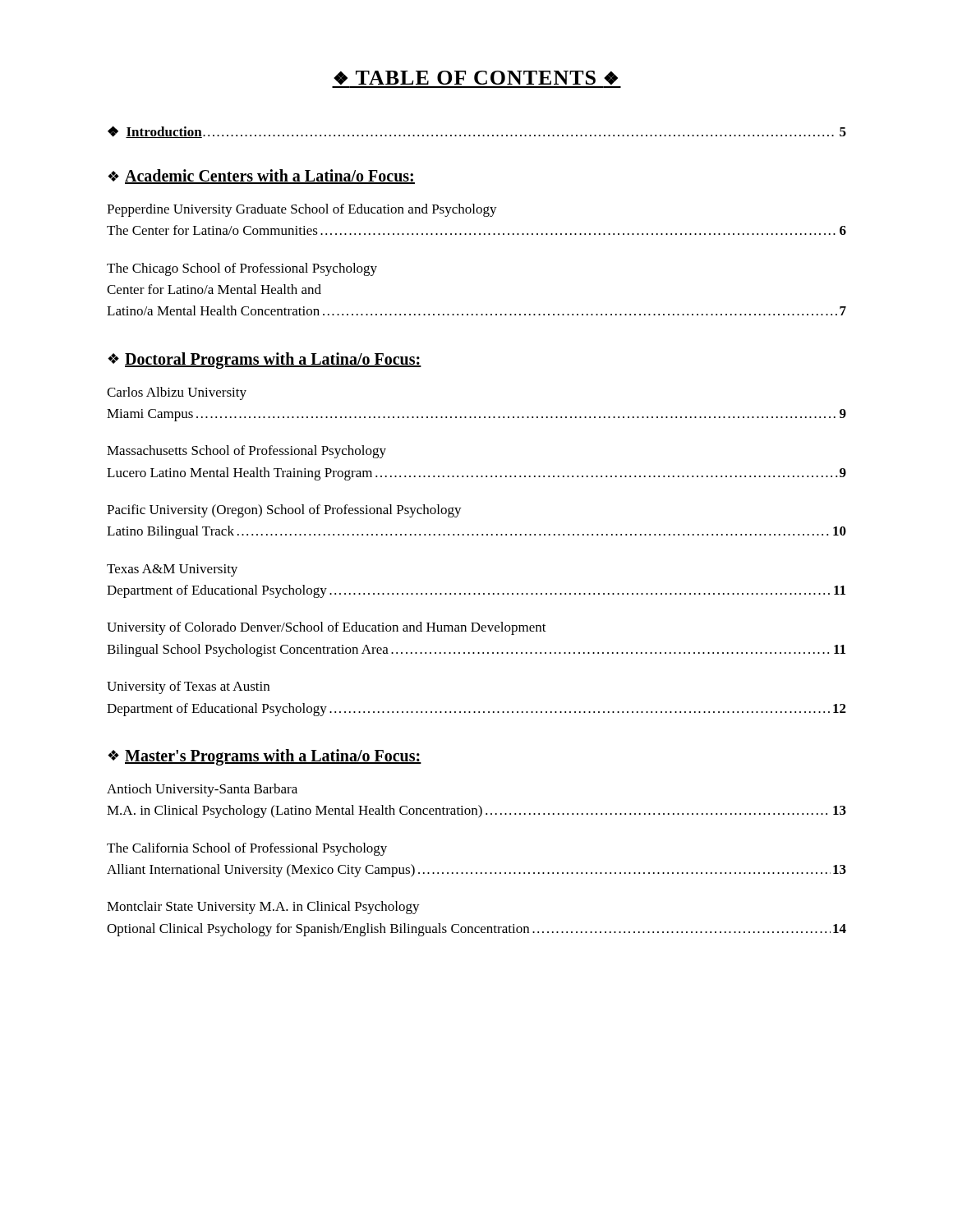Screen dimensions: 1232x953
Task: Click the passage that begins "Pacific University (Oregon)"
Action: tap(476, 522)
